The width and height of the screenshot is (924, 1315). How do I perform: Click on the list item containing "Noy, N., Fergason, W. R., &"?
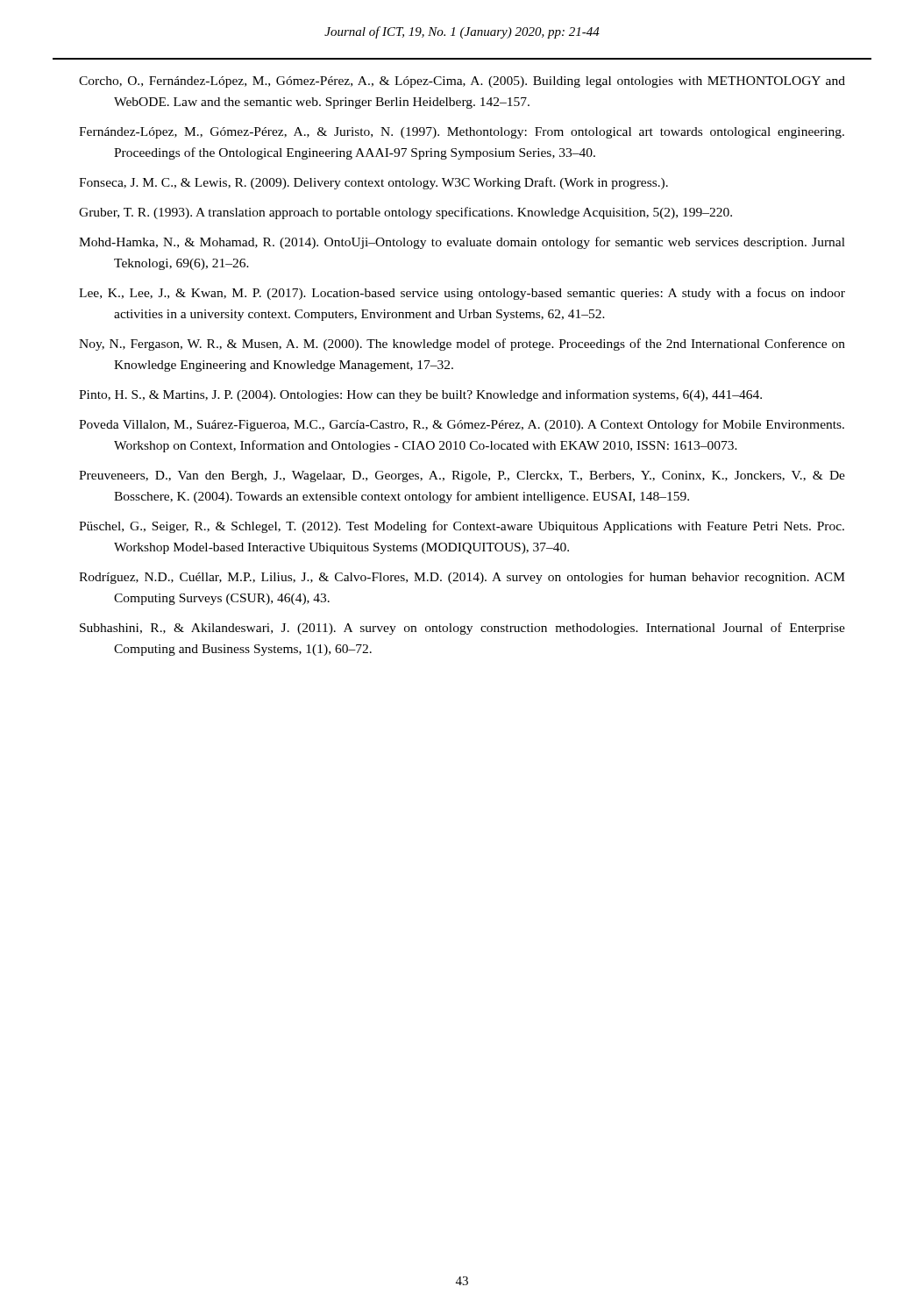462,354
